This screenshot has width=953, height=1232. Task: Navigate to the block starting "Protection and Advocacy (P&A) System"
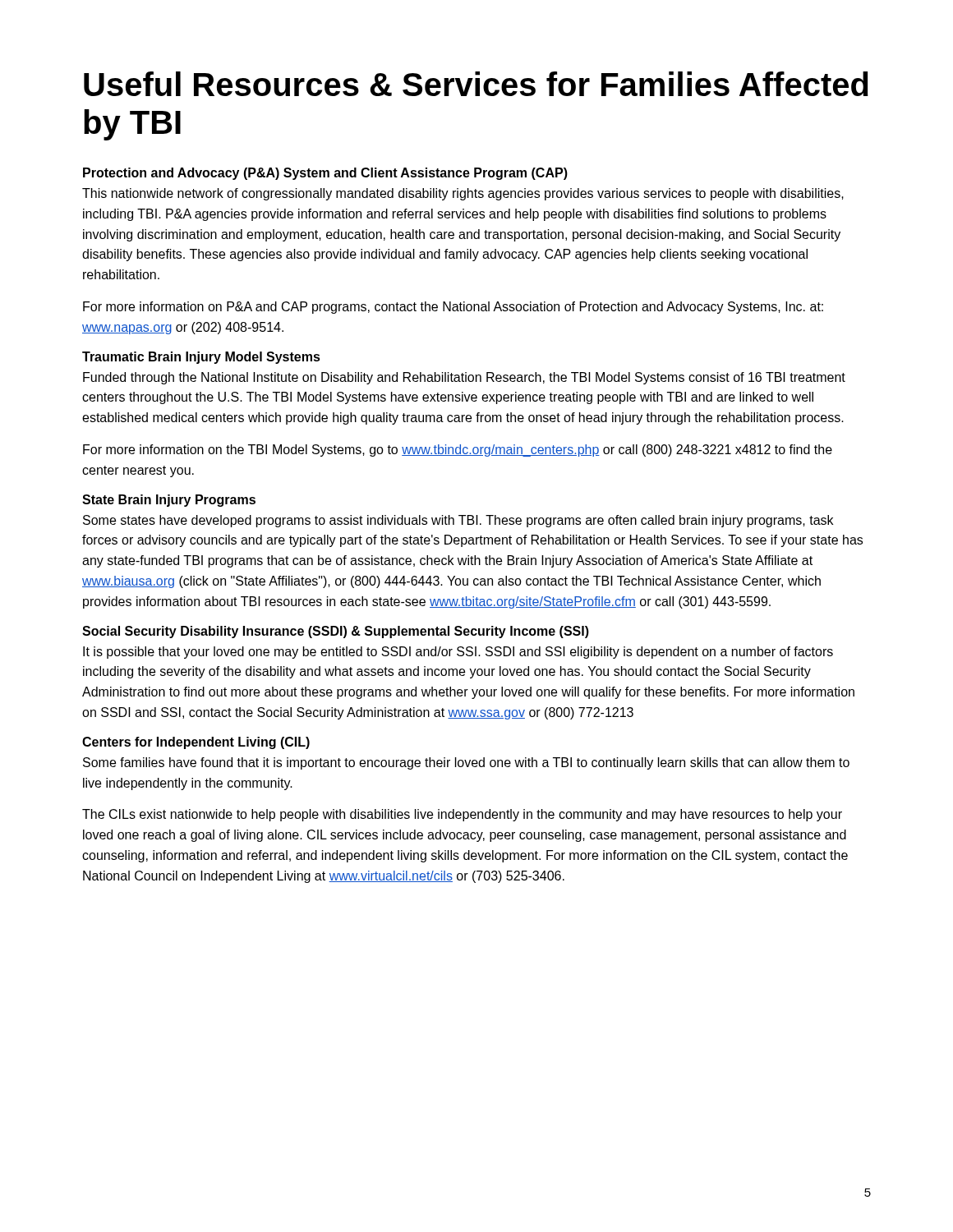click(x=325, y=173)
